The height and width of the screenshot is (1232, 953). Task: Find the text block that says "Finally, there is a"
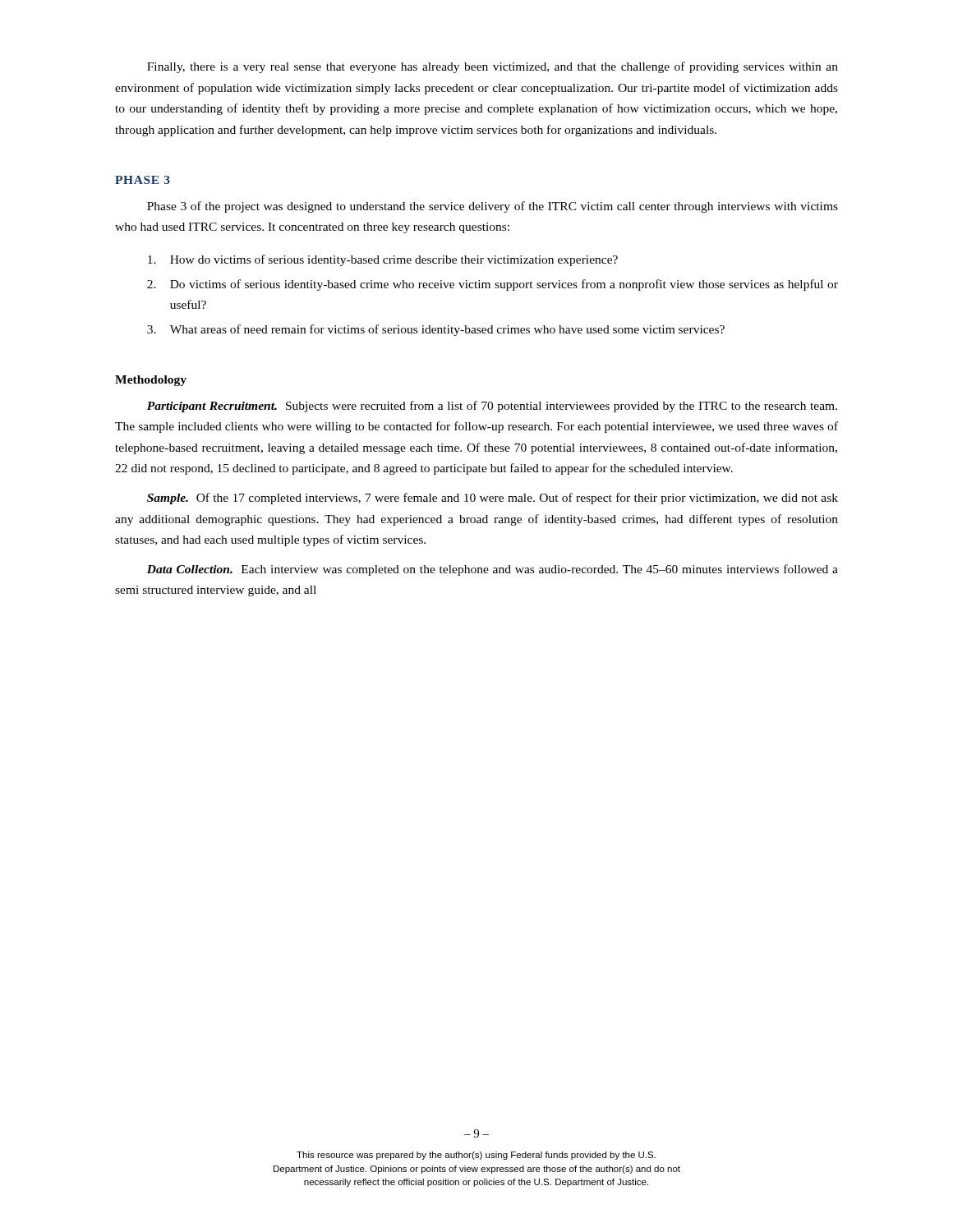pyautogui.click(x=476, y=98)
